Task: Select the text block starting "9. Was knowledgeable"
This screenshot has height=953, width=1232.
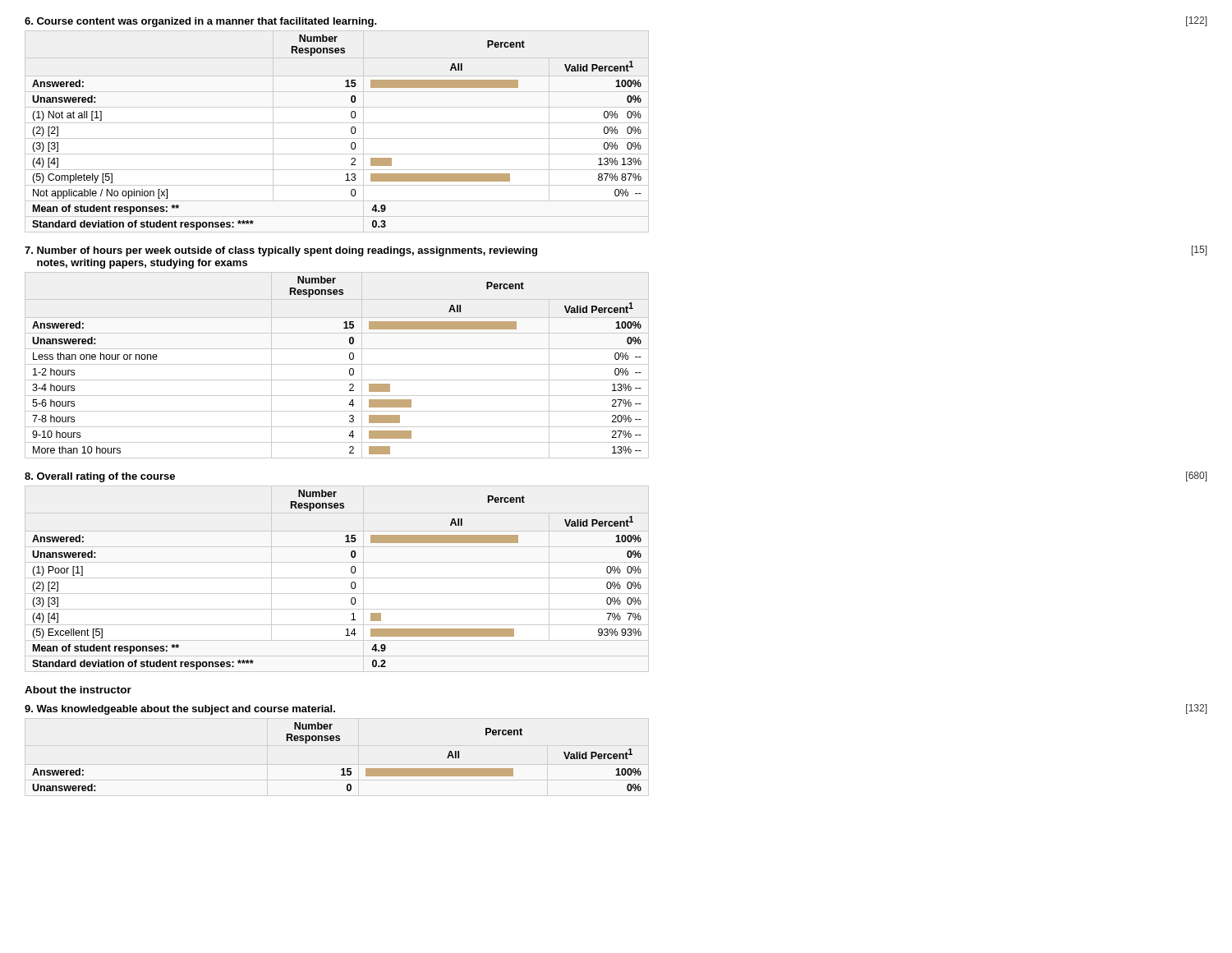Action: (616, 709)
